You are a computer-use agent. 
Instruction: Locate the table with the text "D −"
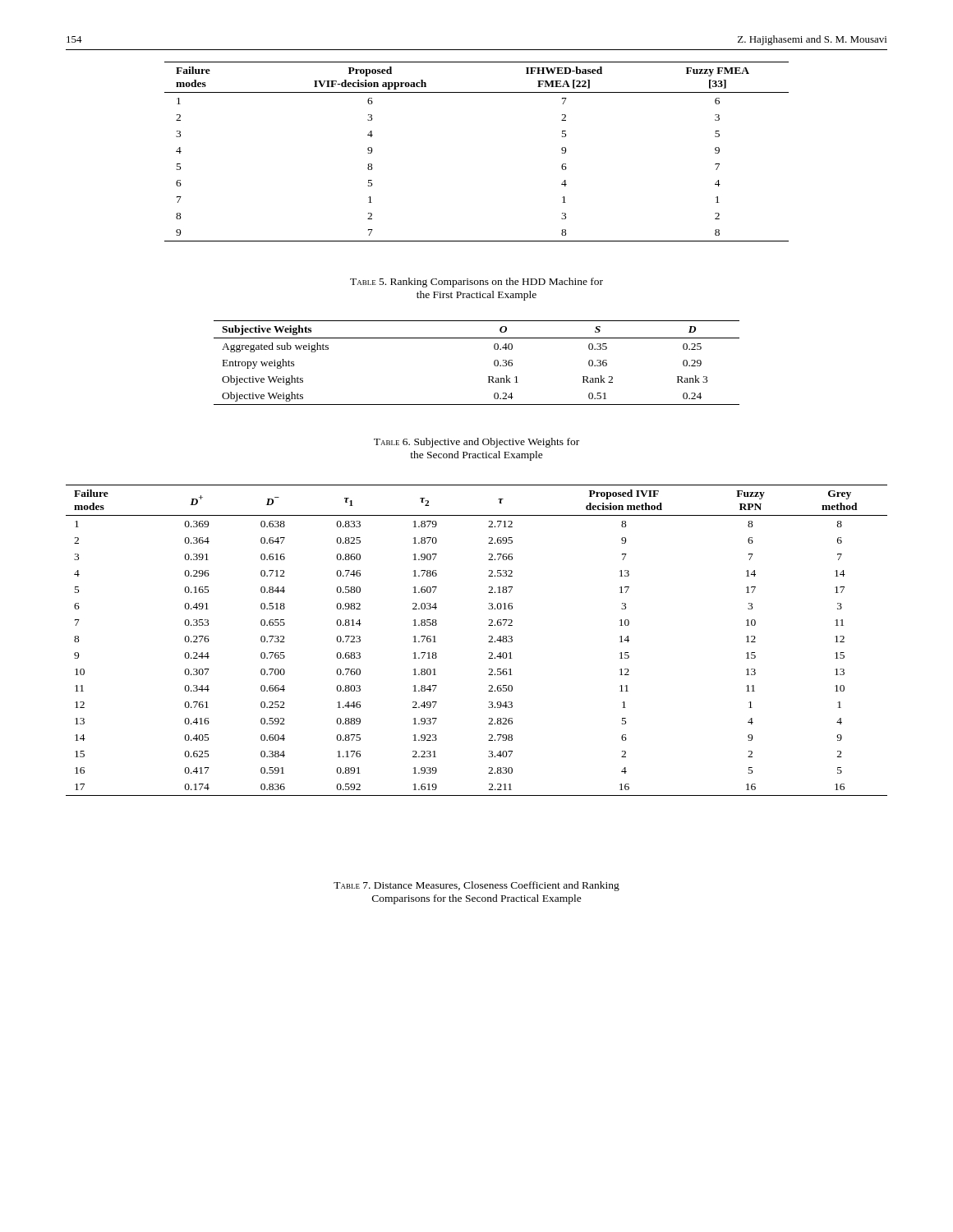tap(476, 640)
